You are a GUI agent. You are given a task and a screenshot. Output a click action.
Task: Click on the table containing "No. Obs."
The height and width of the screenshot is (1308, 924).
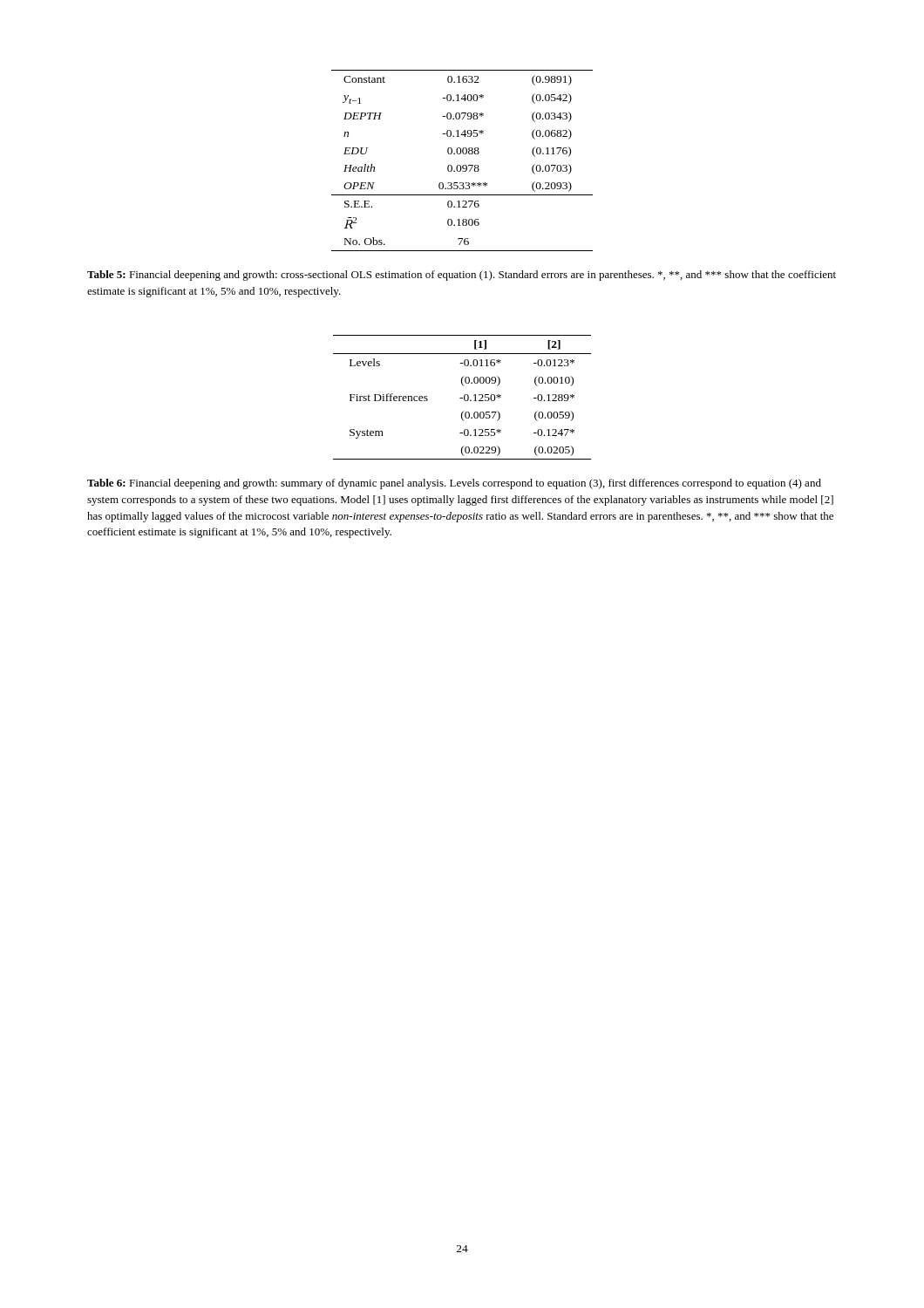pos(462,160)
